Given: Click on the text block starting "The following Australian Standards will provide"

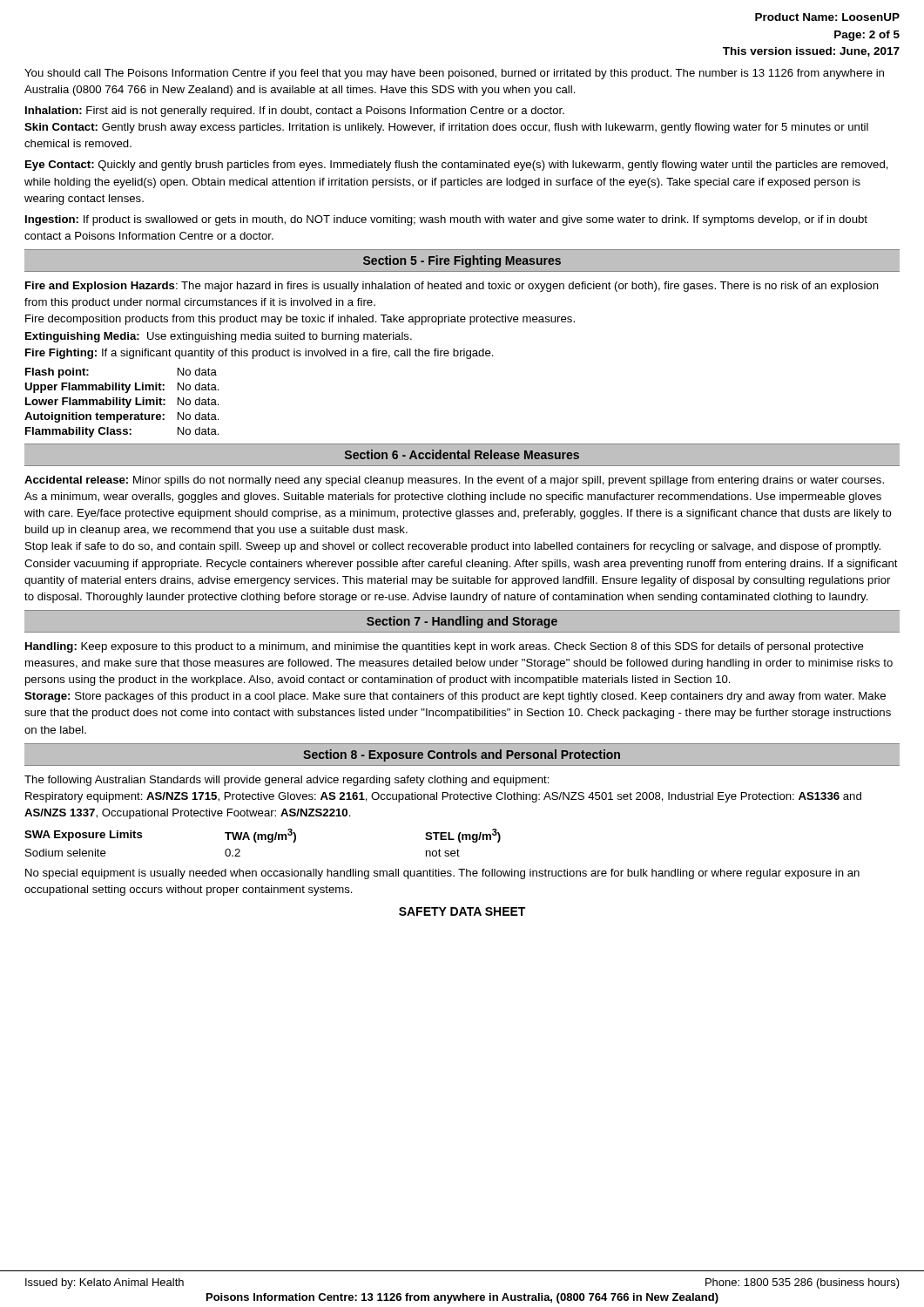Looking at the screenshot, I should (x=443, y=796).
